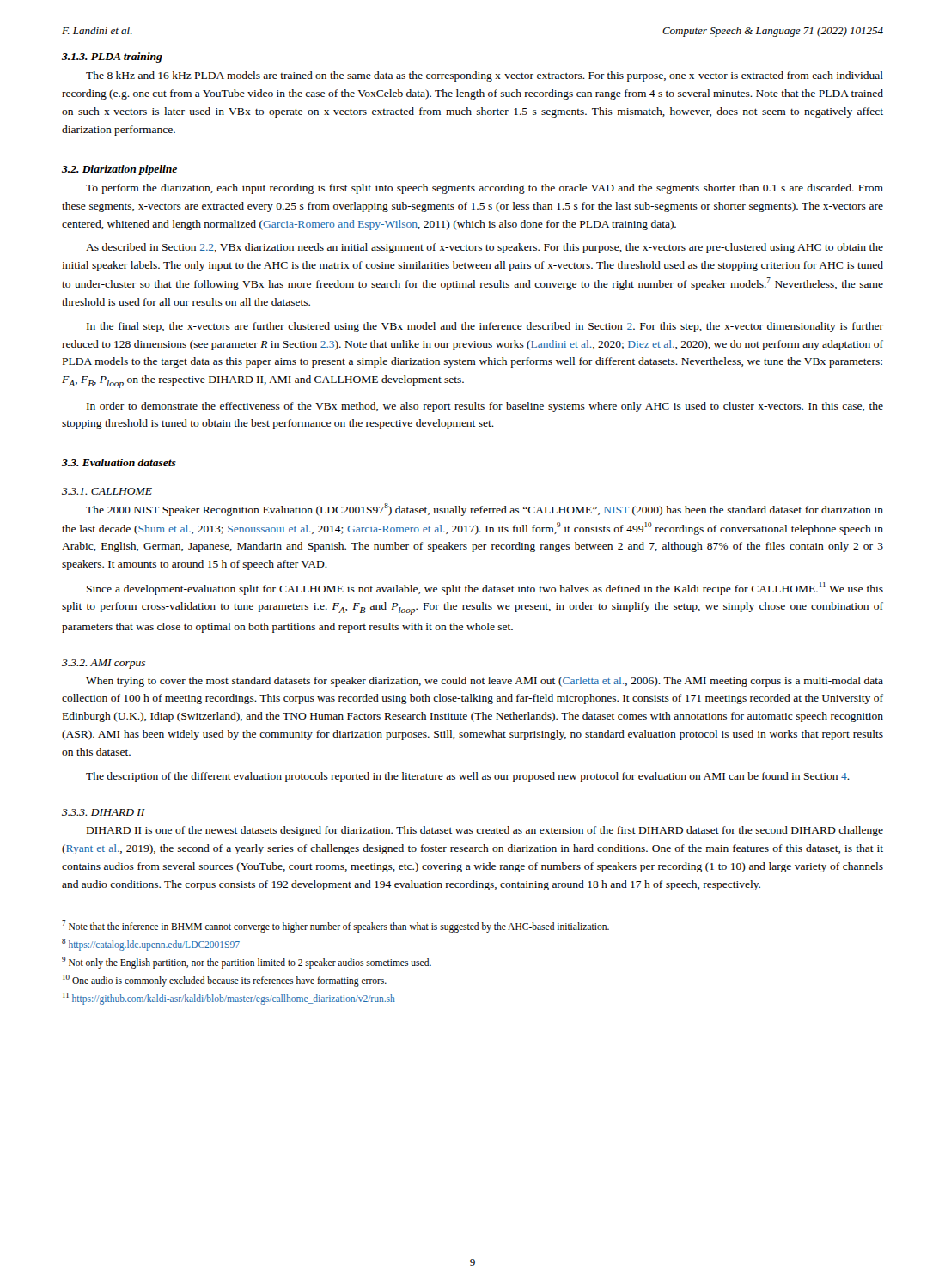
Task: Point to the text starting "3.3.1. CALLHOME"
Action: pos(107,491)
